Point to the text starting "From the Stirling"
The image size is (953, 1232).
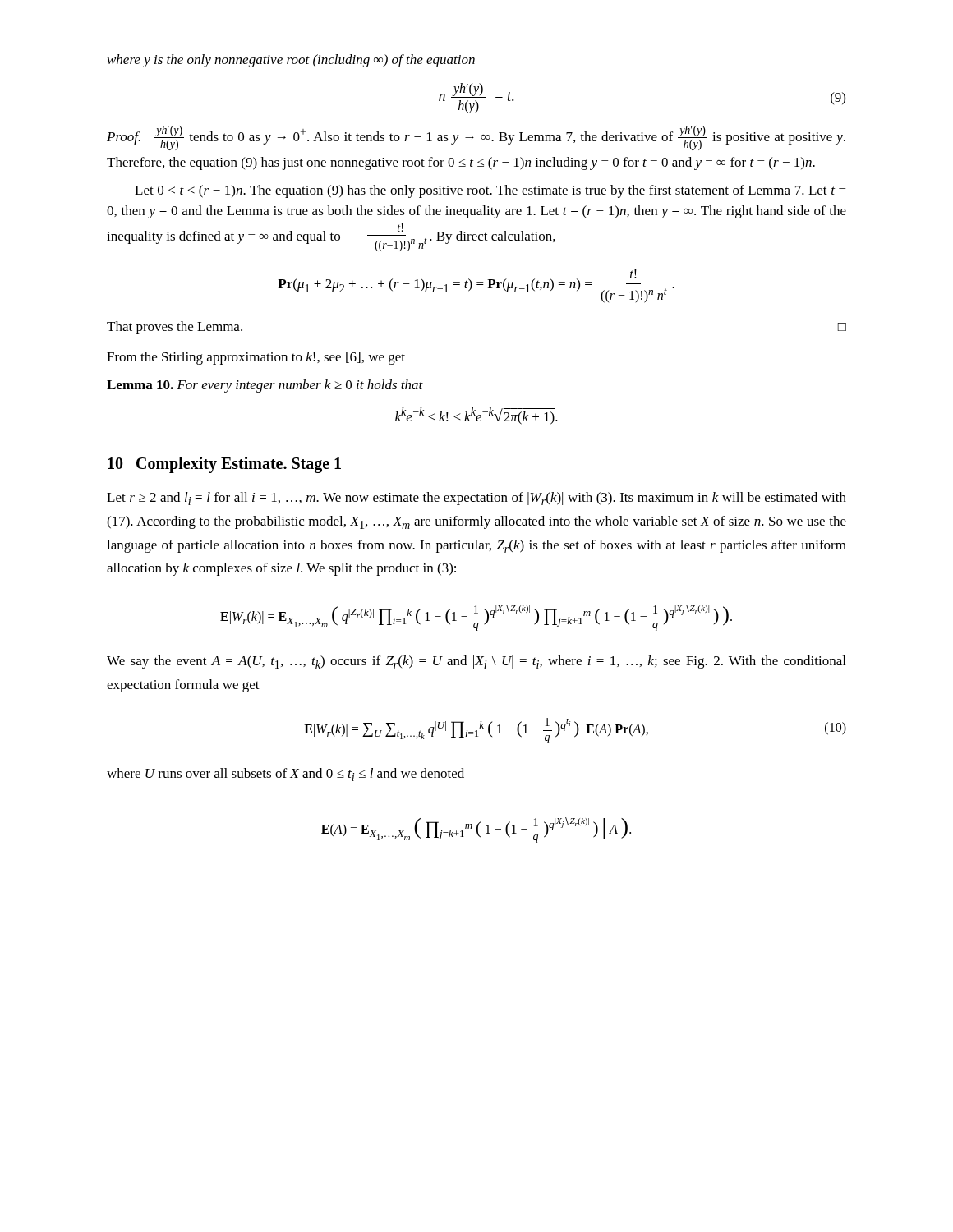(256, 357)
